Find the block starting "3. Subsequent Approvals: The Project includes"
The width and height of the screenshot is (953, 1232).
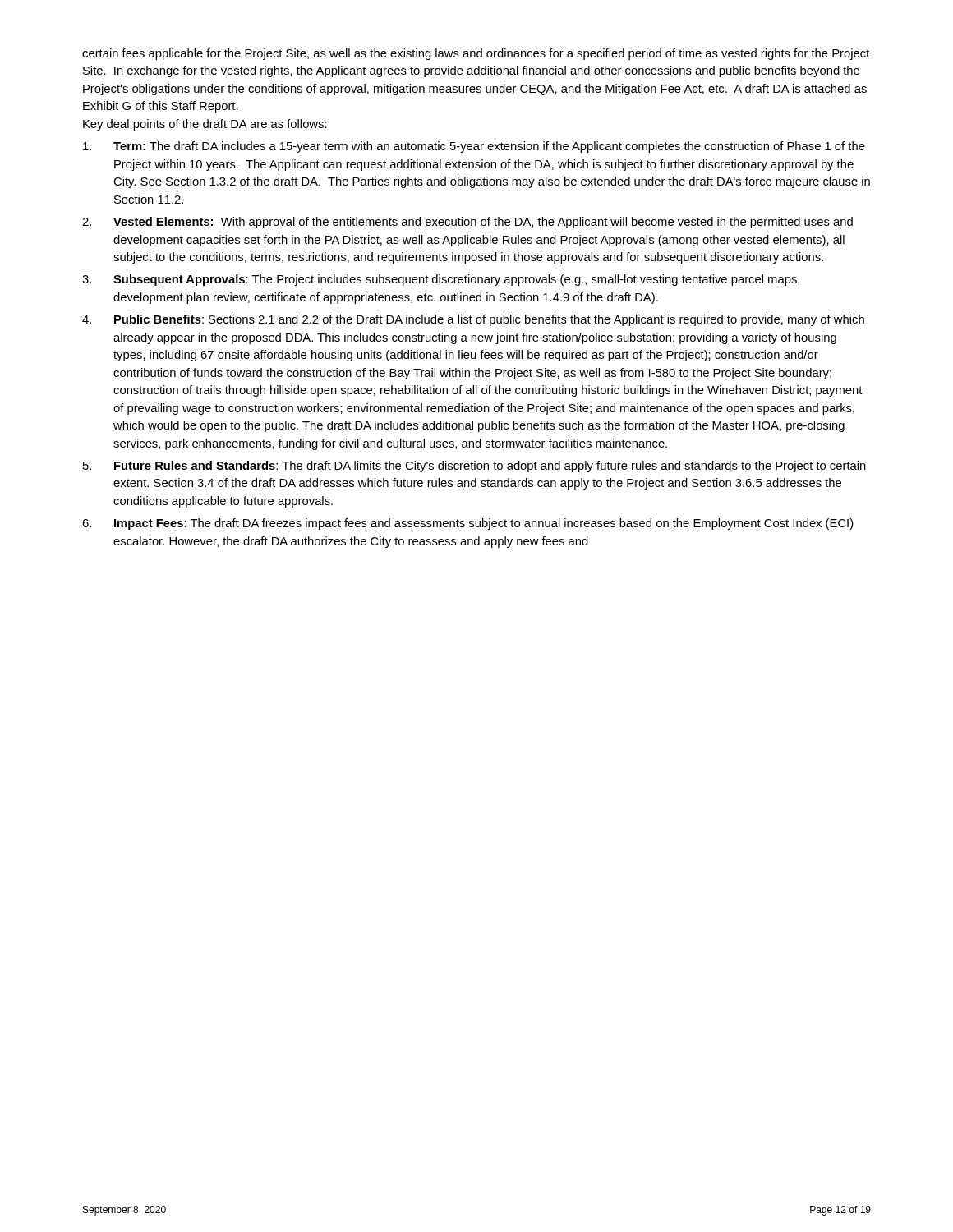click(x=476, y=289)
